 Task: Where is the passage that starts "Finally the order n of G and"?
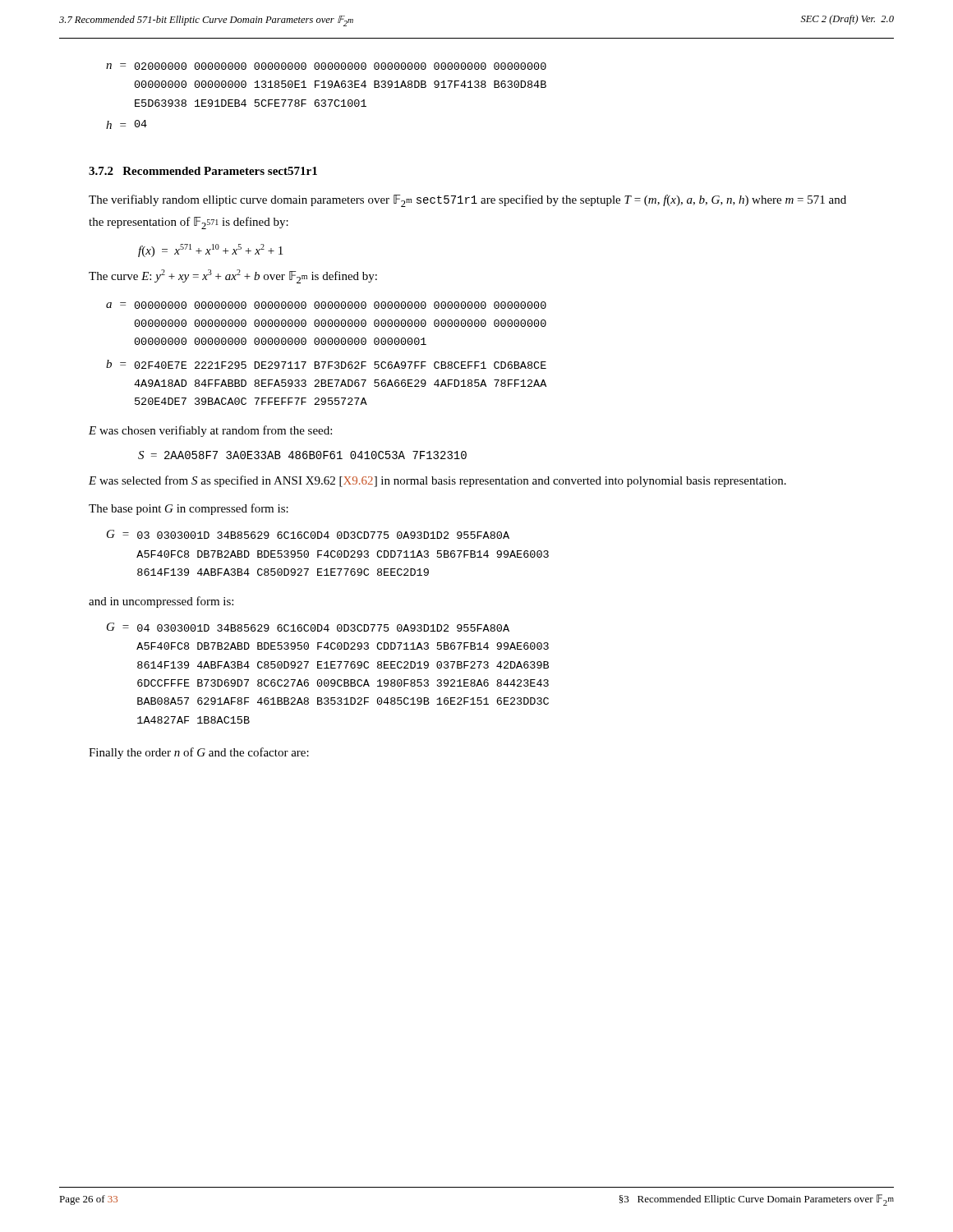(199, 752)
